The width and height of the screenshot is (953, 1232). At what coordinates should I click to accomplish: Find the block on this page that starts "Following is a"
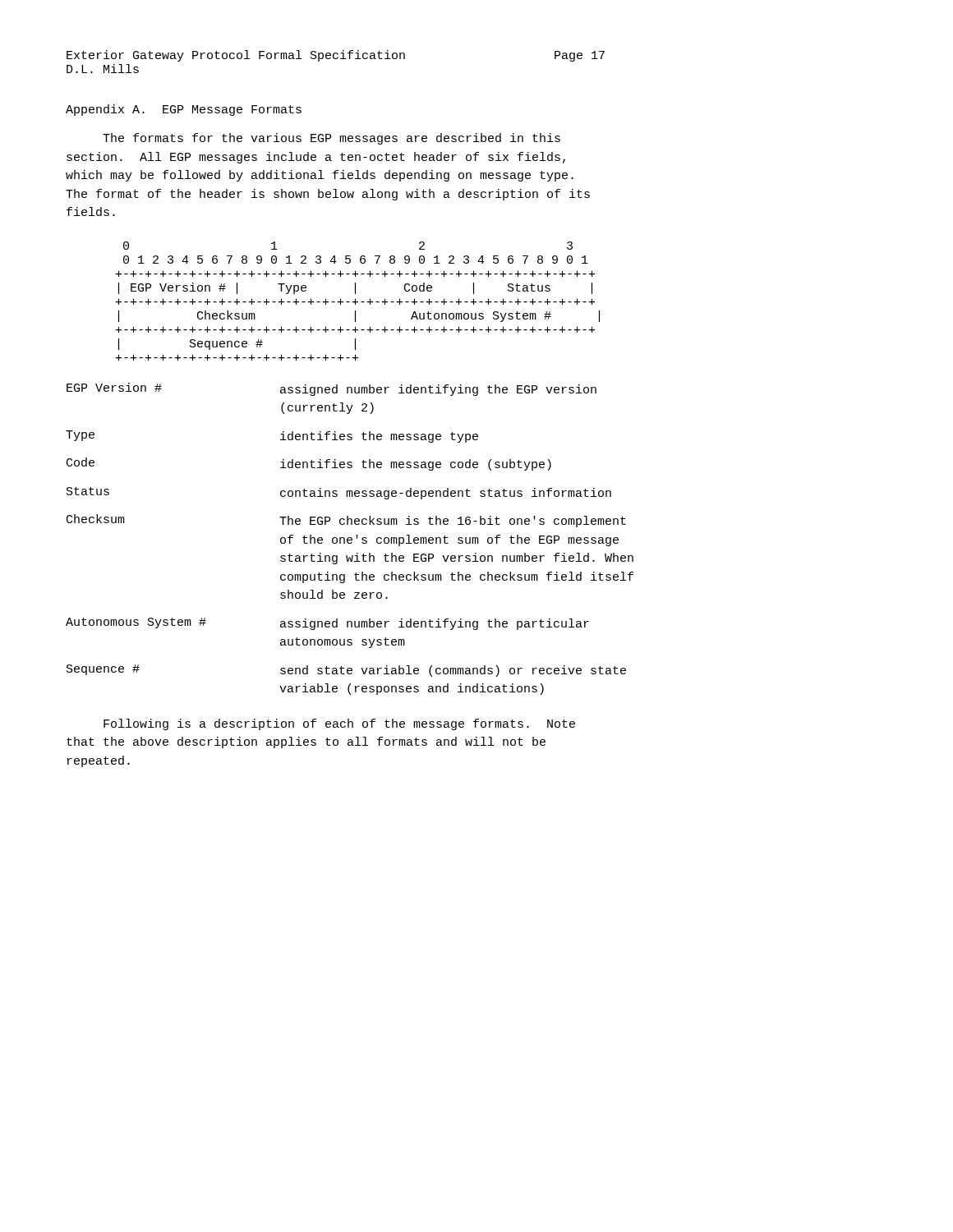click(x=476, y=744)
